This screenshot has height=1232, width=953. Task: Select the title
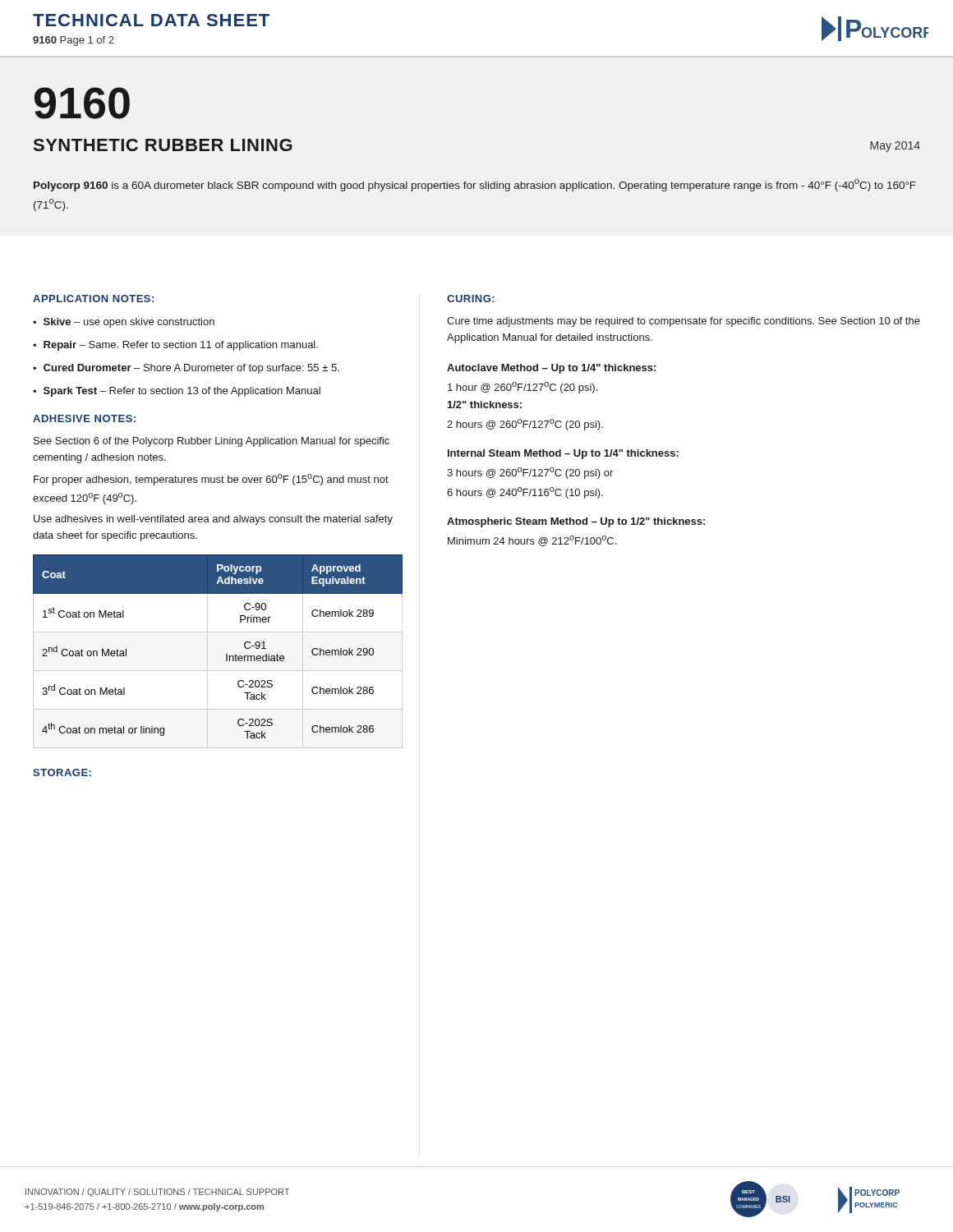(x=82, y=103)
